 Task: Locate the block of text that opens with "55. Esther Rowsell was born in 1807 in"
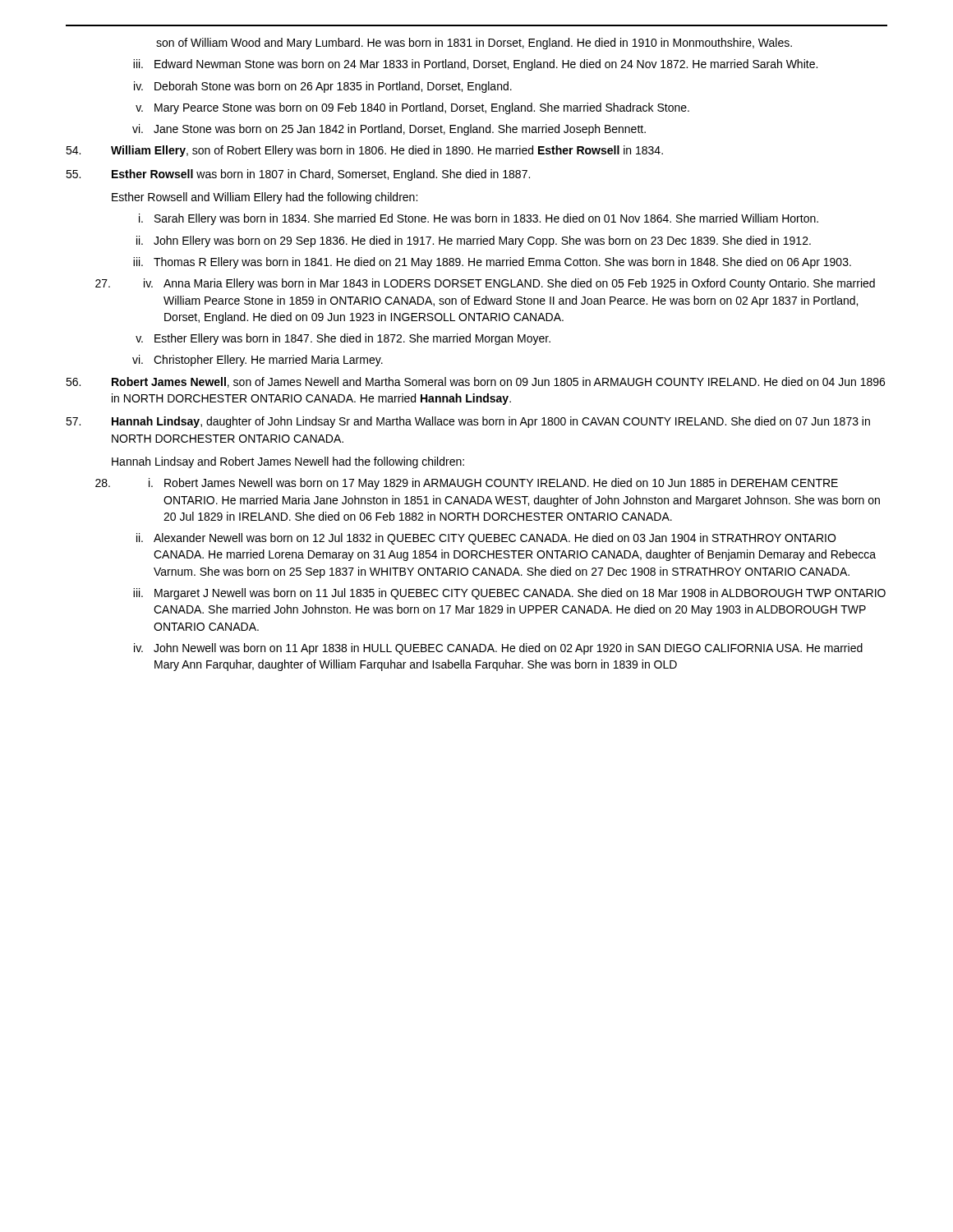pos(476,174)
